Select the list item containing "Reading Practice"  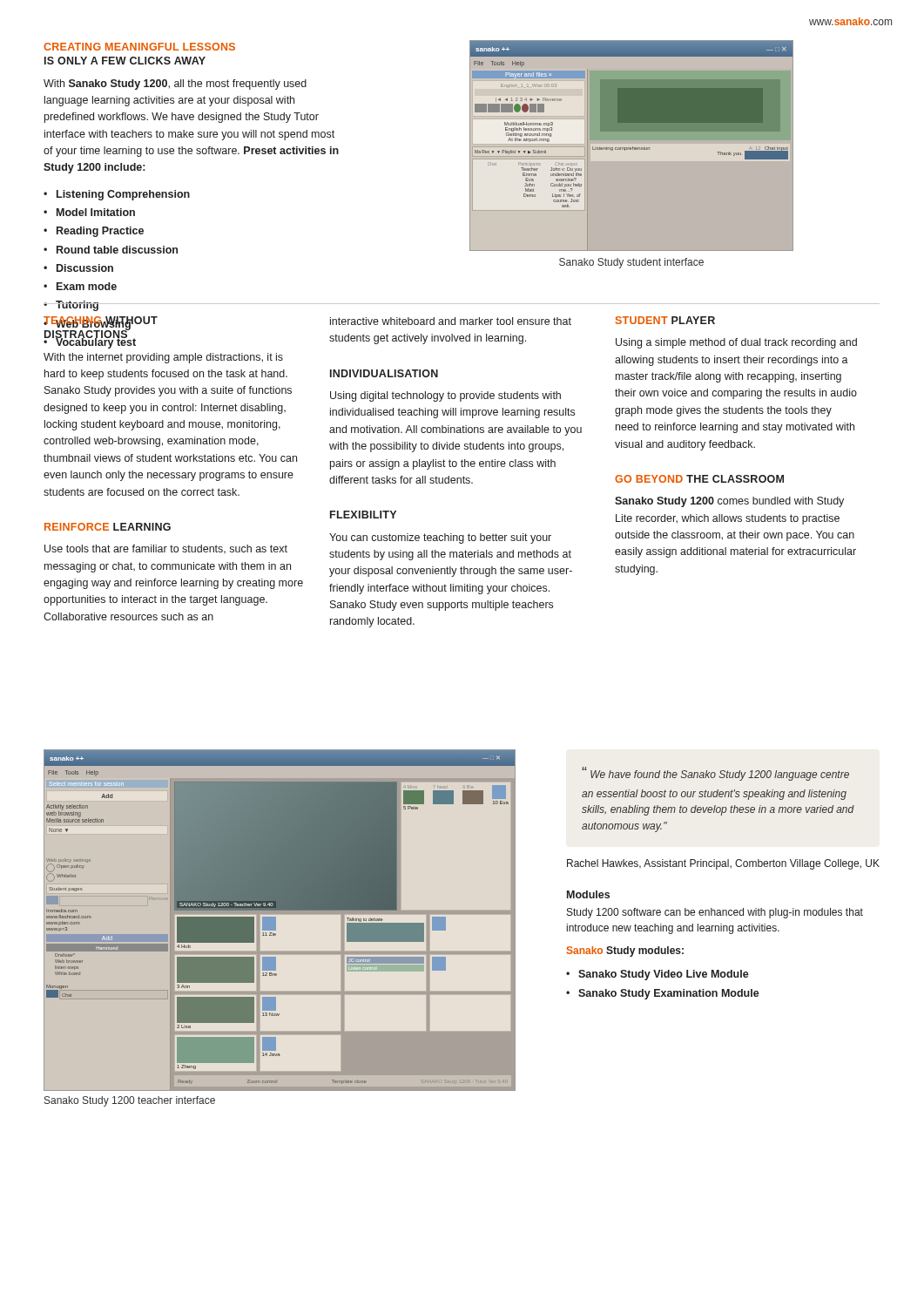coord(100,231)
